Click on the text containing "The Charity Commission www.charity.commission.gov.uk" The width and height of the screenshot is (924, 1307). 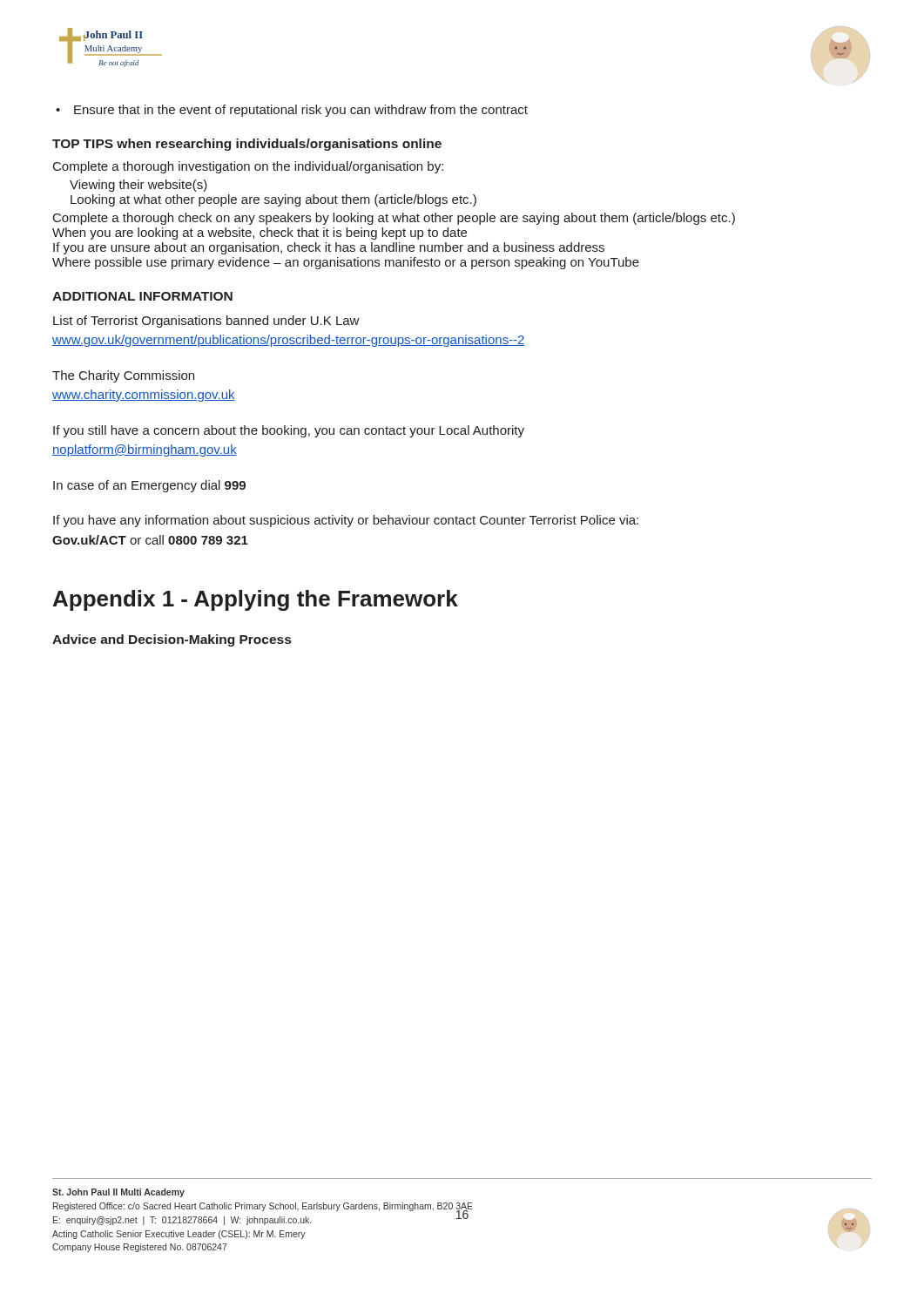143,384
